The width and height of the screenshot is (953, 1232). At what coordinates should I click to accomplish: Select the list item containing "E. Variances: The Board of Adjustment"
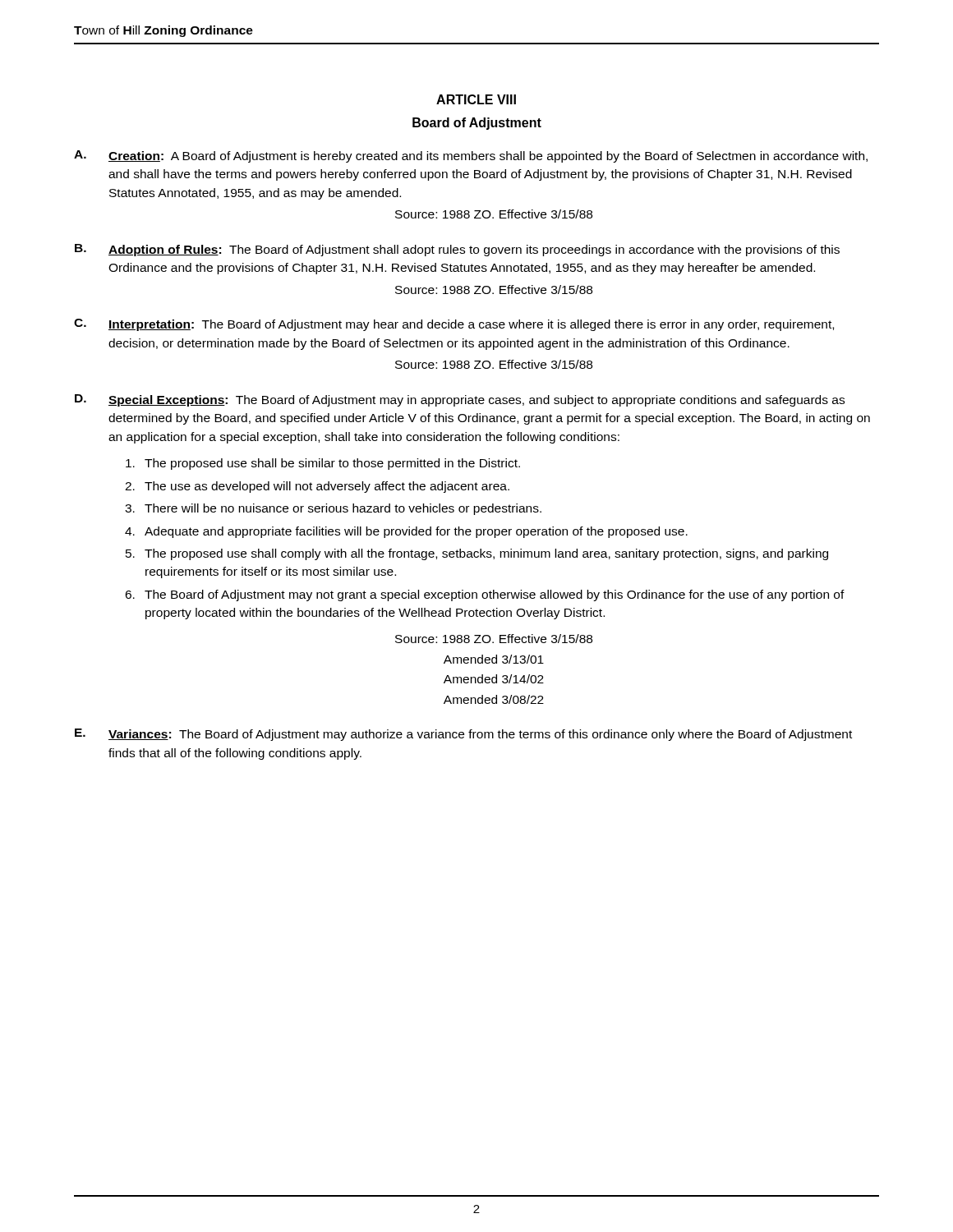[476, 744]
